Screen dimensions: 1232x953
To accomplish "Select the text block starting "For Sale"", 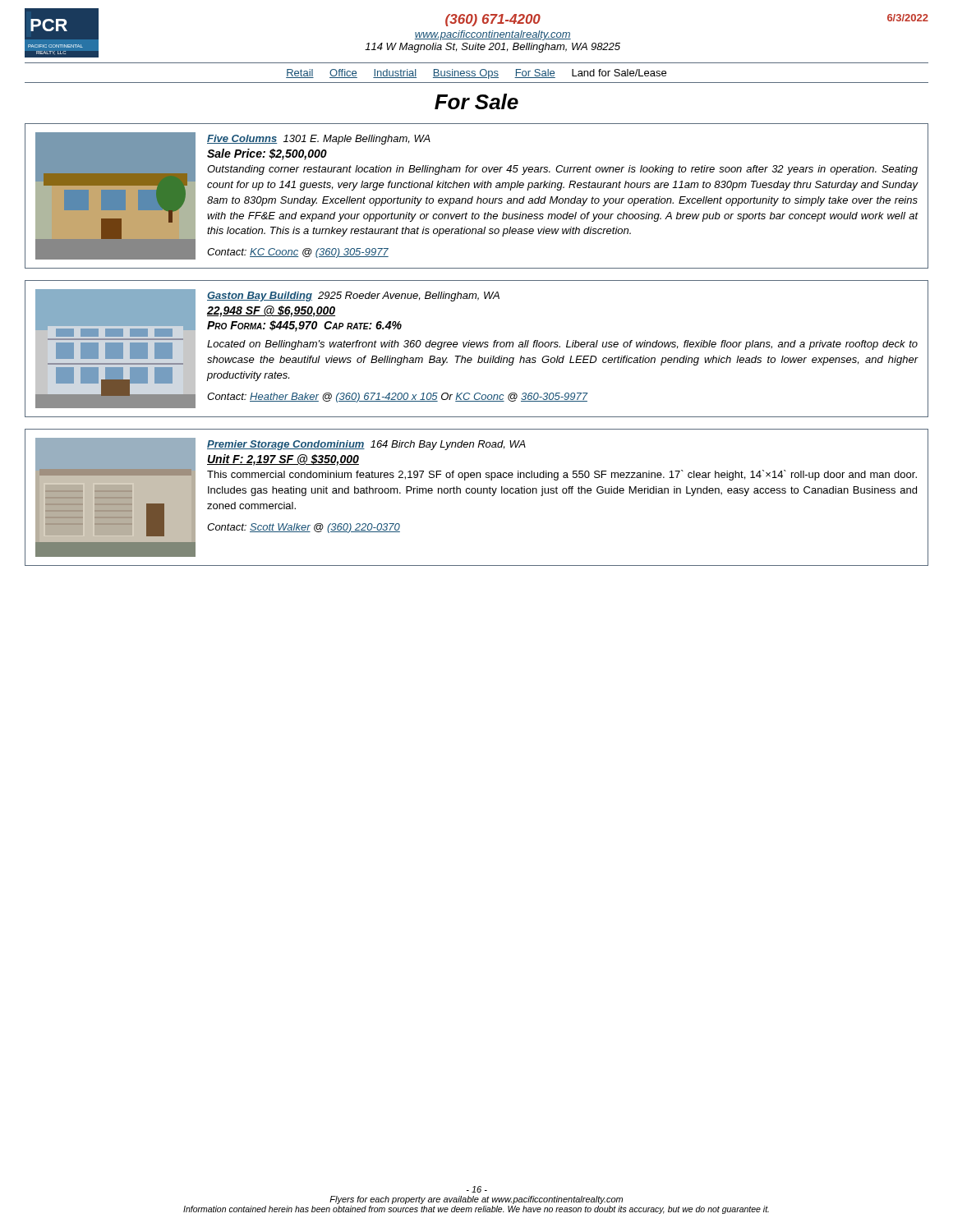I will 476,102.
